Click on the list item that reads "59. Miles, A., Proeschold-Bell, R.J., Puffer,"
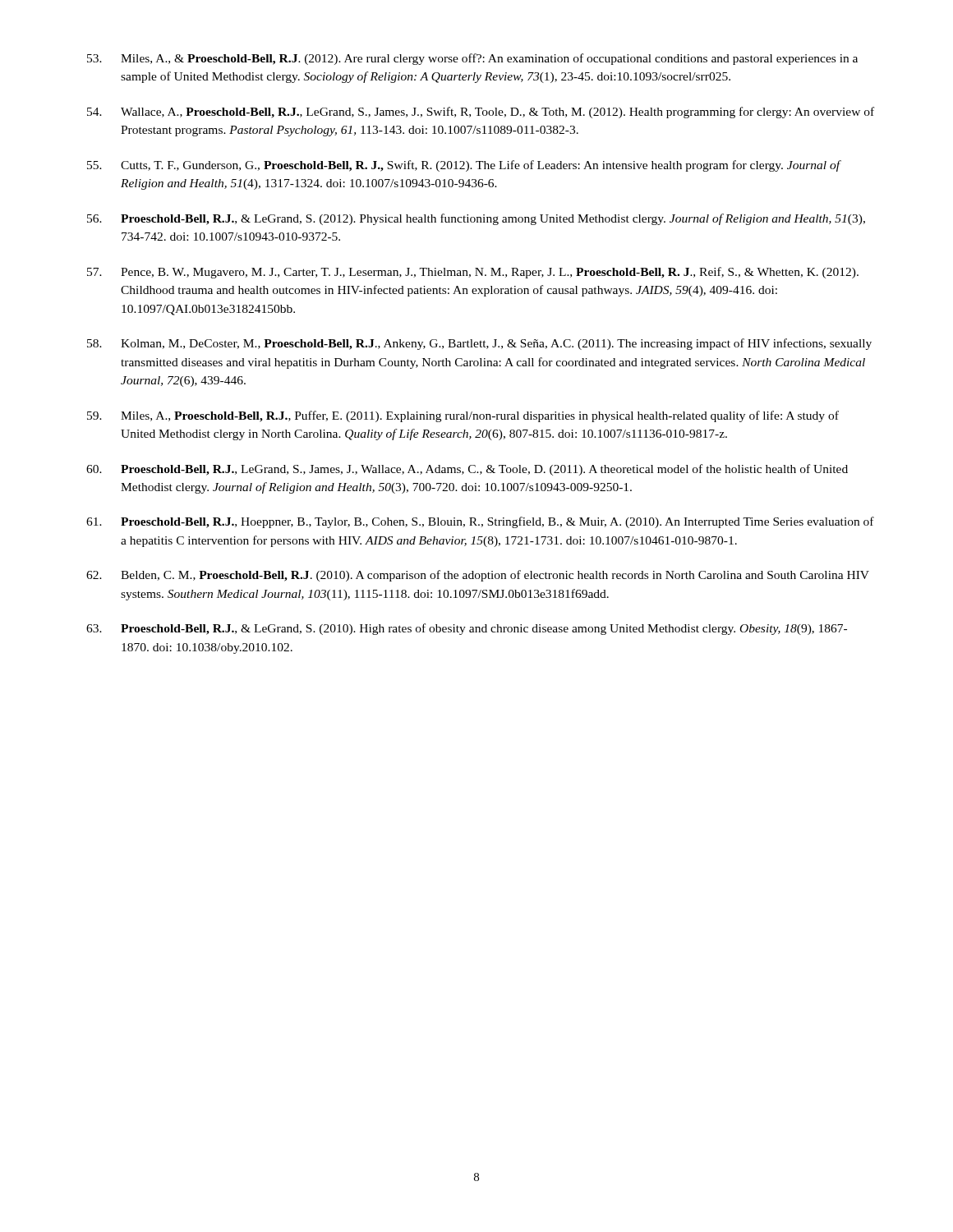The height and width of the screenshot is (1232, 953). 481,425
